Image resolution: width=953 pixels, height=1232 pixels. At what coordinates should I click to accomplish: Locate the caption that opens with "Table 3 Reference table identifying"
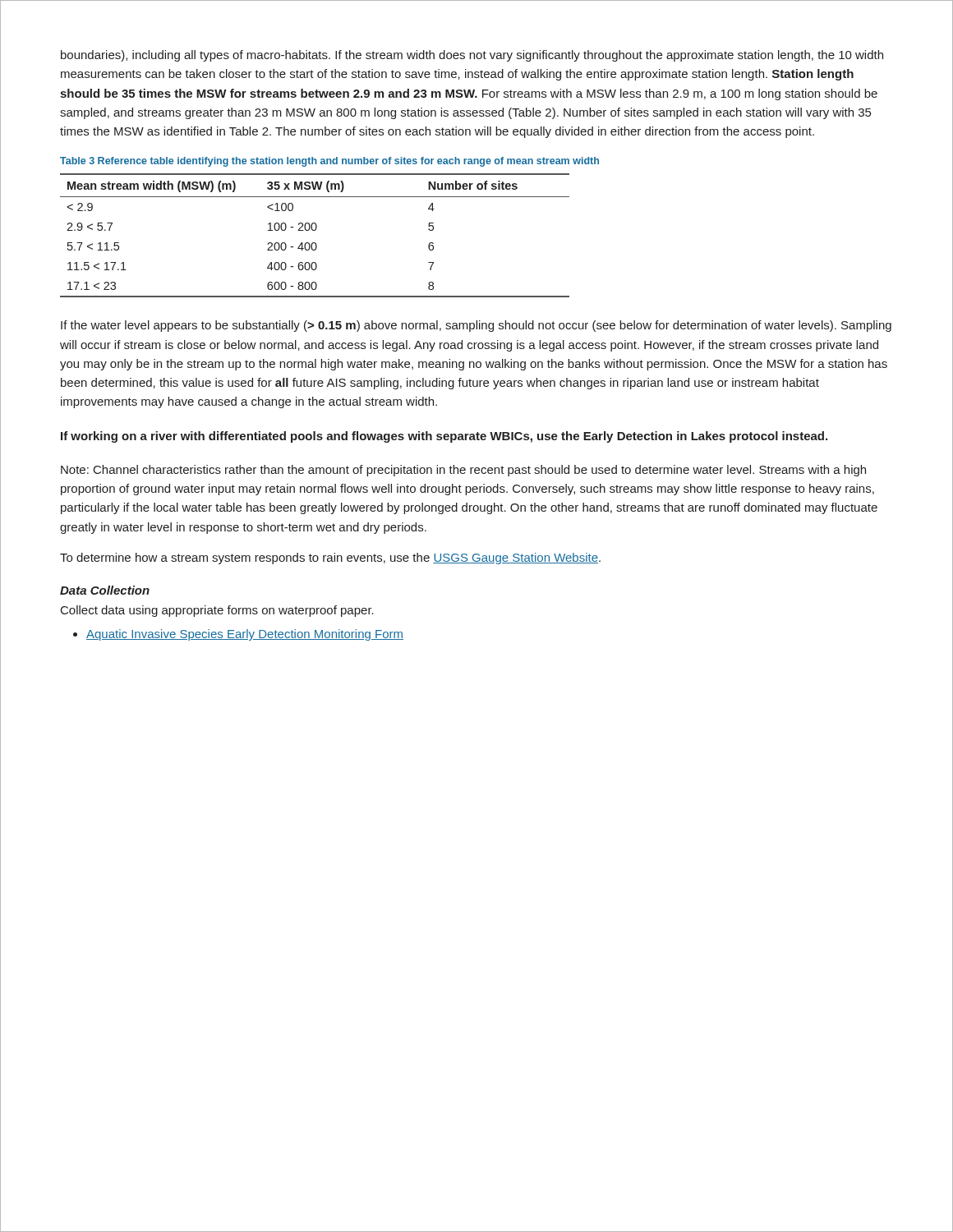click(330, 161)
